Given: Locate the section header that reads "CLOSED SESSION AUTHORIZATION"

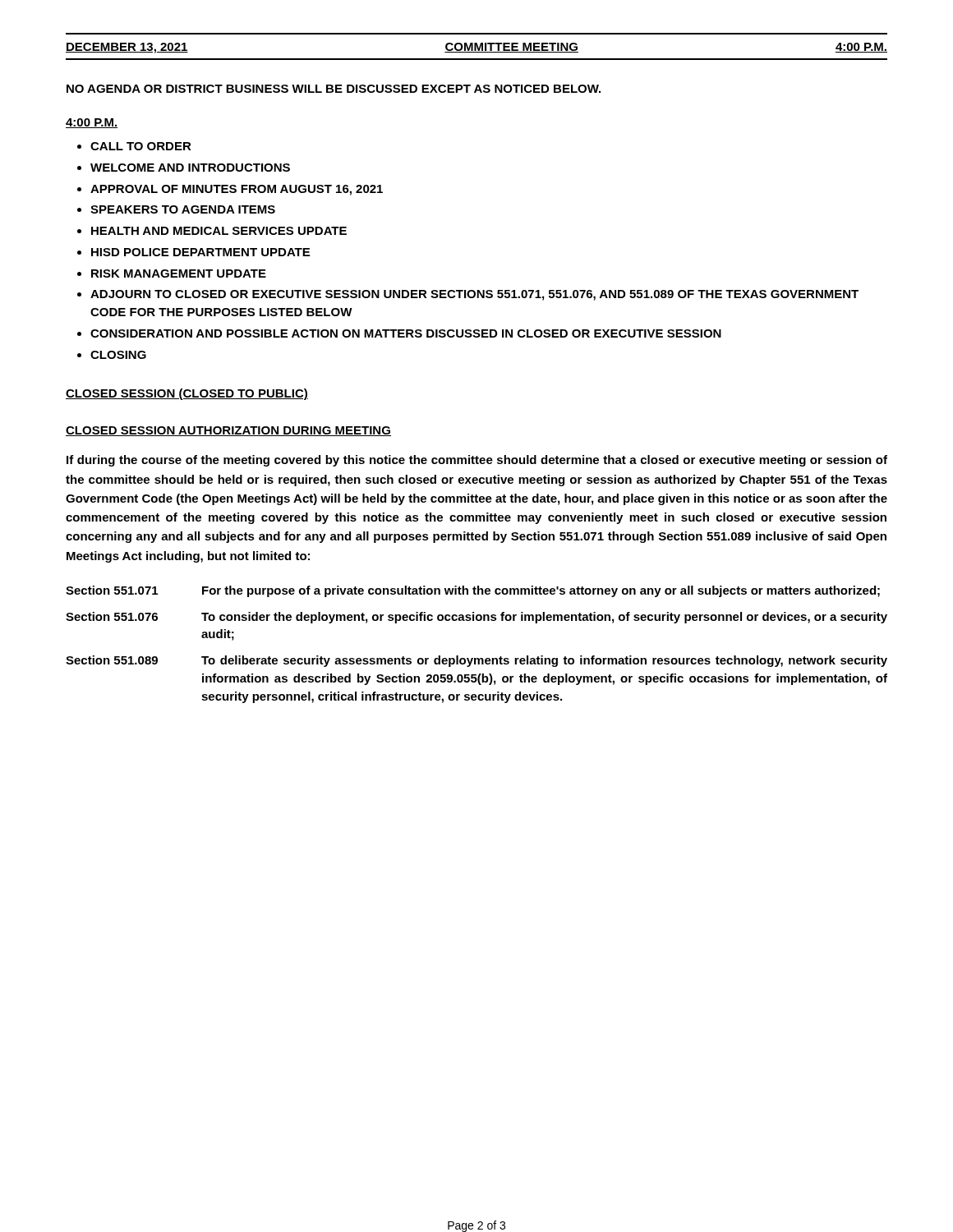Looking at the screenshot, I should point(228,430).
